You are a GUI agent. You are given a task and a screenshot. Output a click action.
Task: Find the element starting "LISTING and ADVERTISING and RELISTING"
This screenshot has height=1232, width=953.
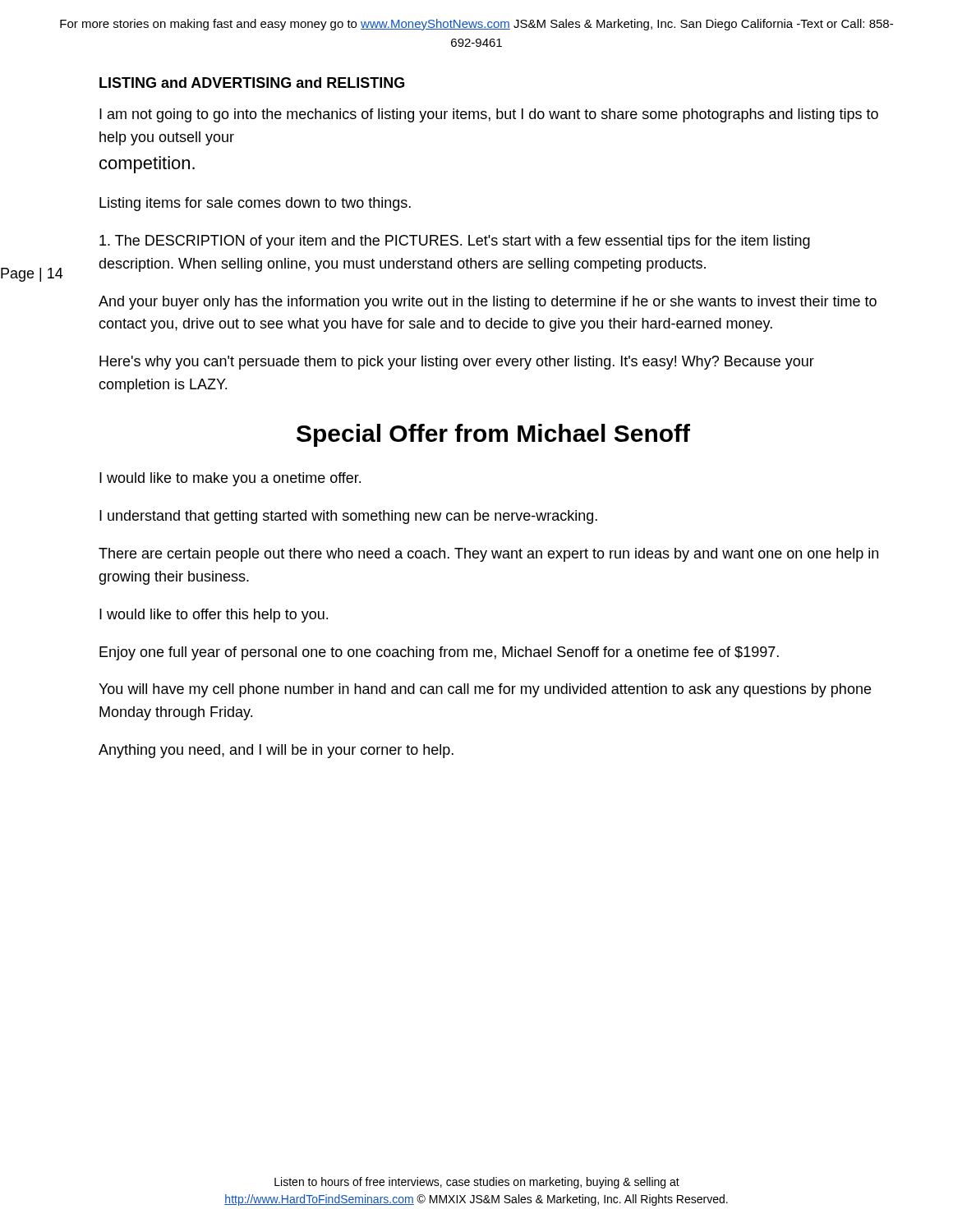click(x=252, y=83)
